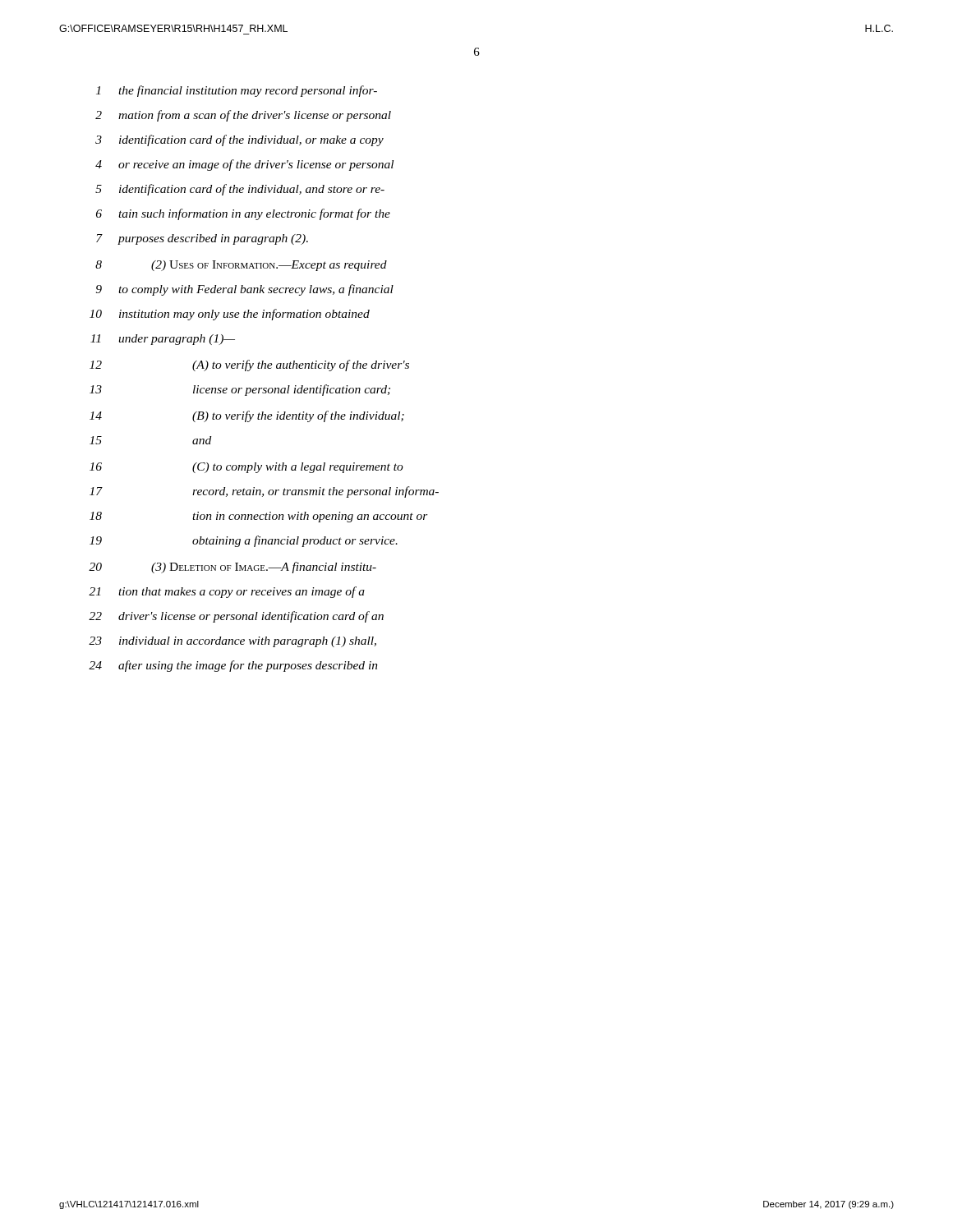This screenshot has width=953, height=1232.
Task: Find the text starting "1 the financial institution"
Action: (x=237, y=91)
